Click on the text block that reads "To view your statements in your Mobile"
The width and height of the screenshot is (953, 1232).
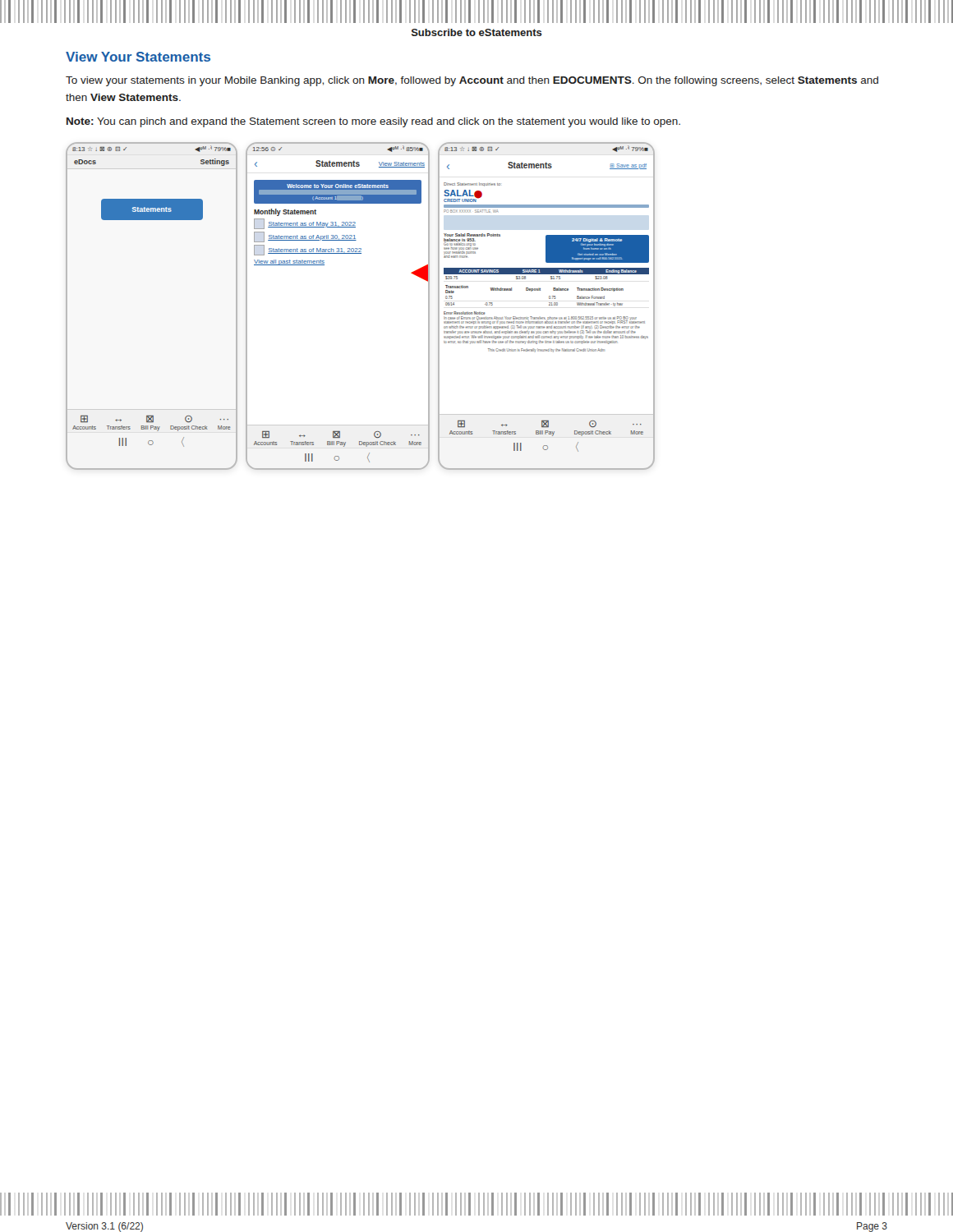pyautogui.click(x=472, y=89)
